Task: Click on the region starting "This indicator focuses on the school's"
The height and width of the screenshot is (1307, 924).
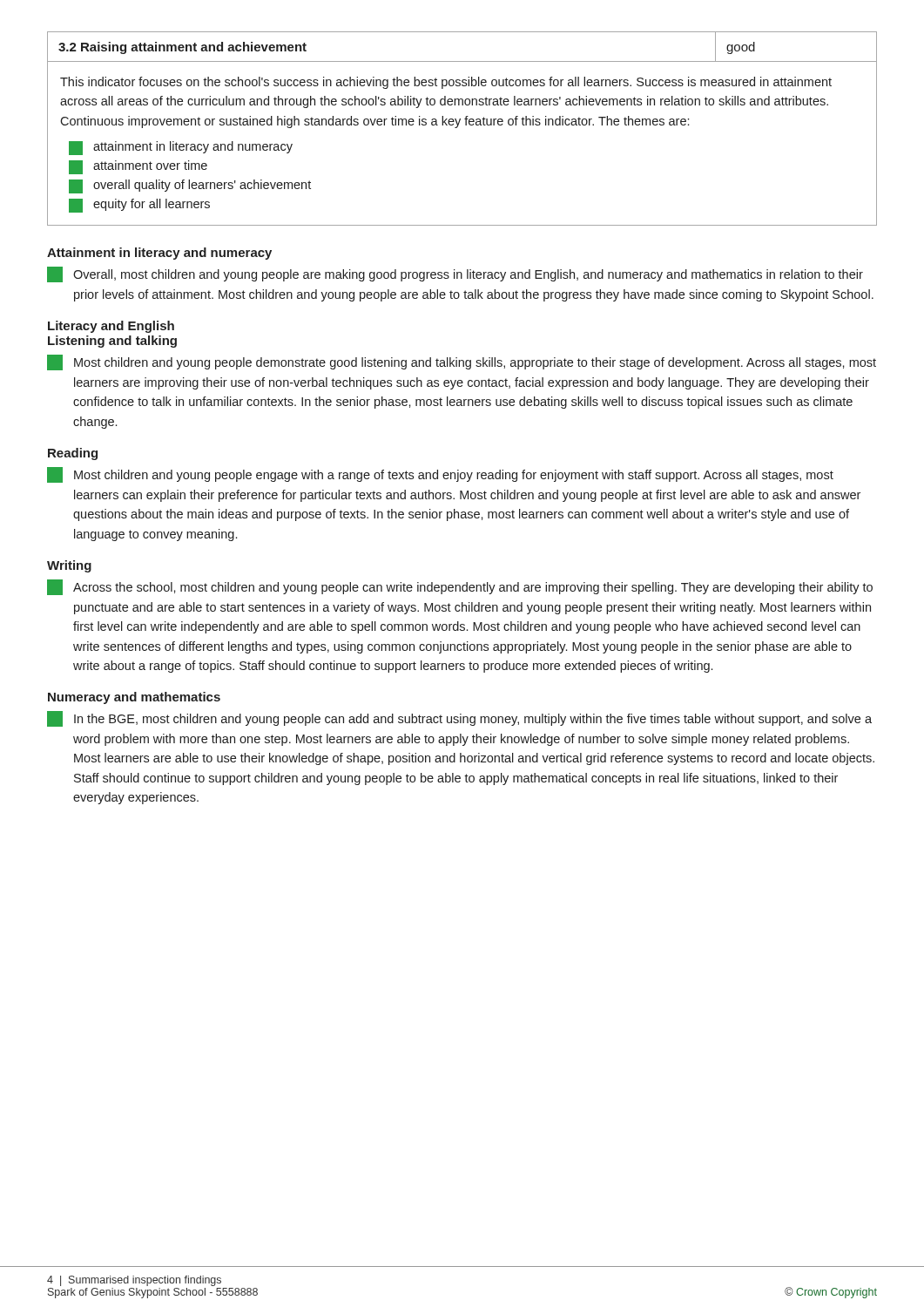Action: tap(446, 101)
